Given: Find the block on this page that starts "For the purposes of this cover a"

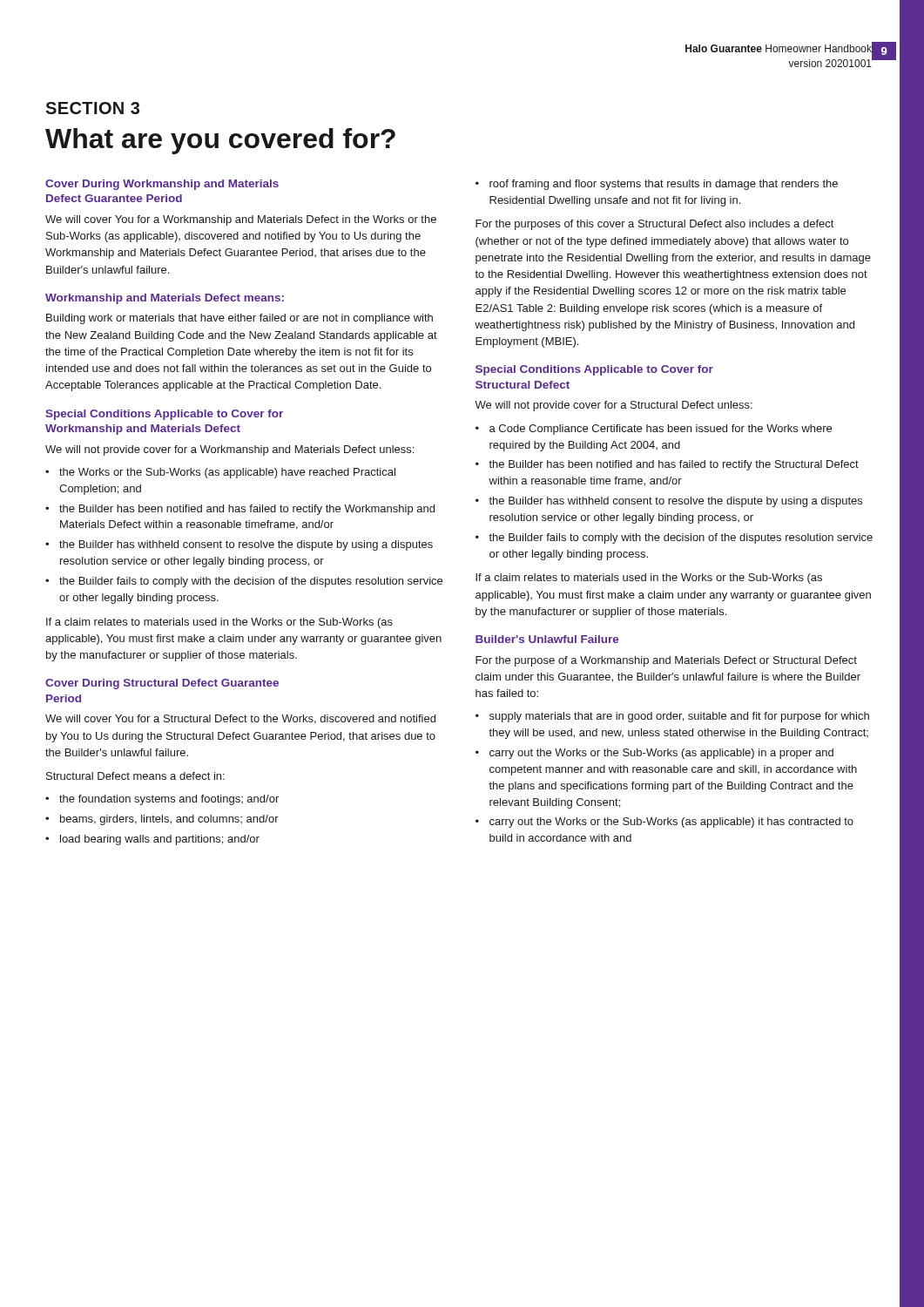Looking at the screenshot, I should (673, 283).
